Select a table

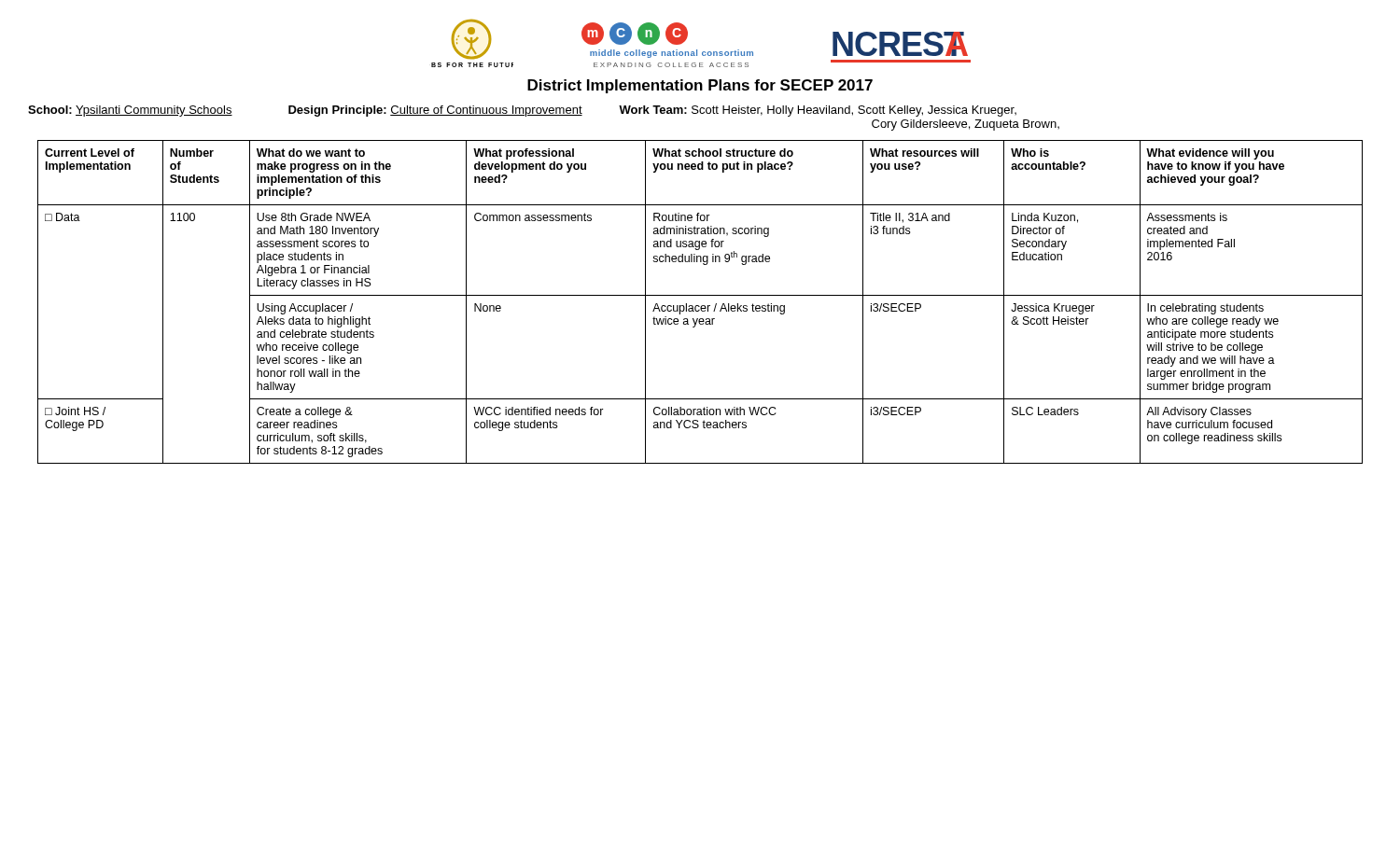coord(700,302)
